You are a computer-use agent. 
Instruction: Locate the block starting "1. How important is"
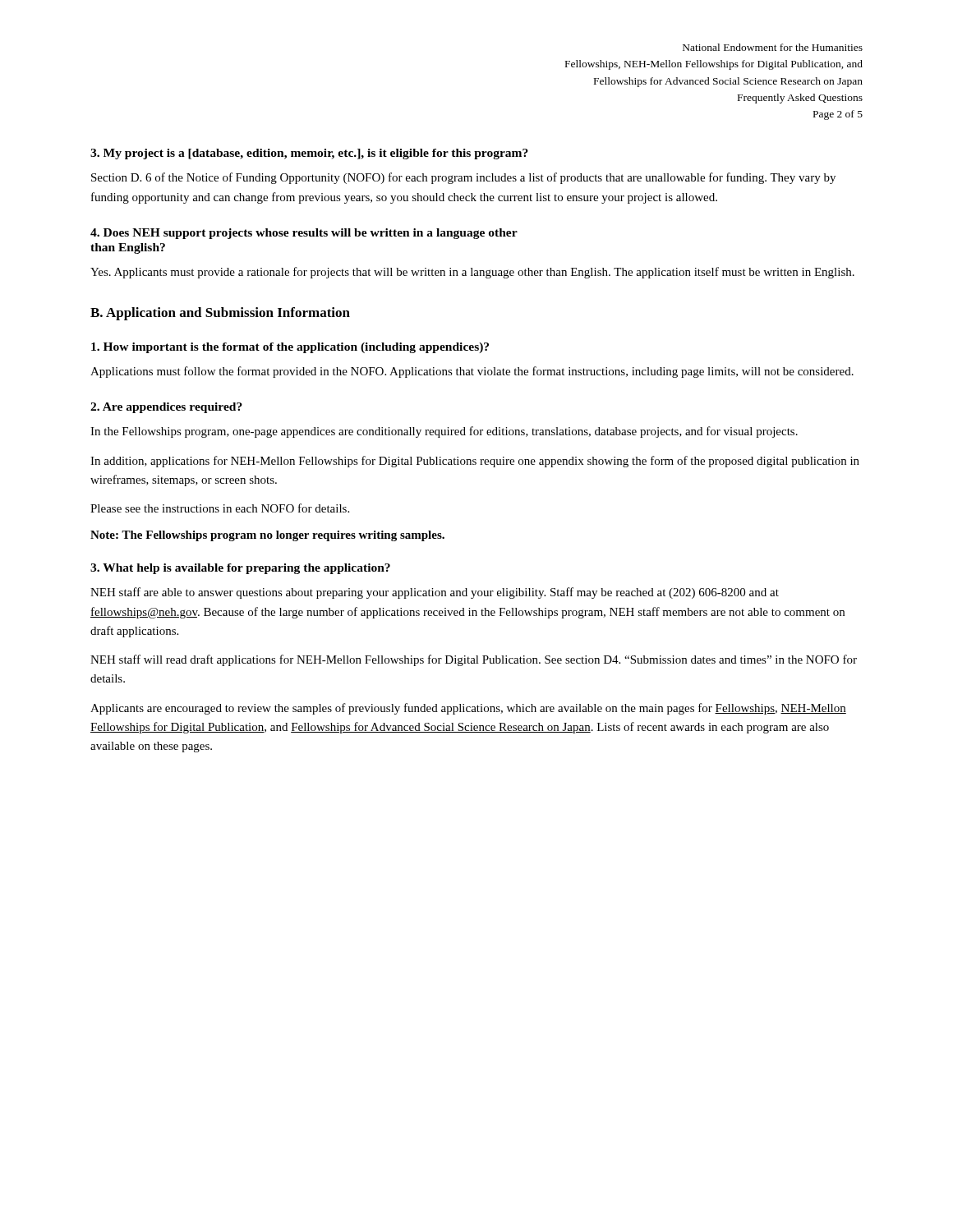click(290, 346)
